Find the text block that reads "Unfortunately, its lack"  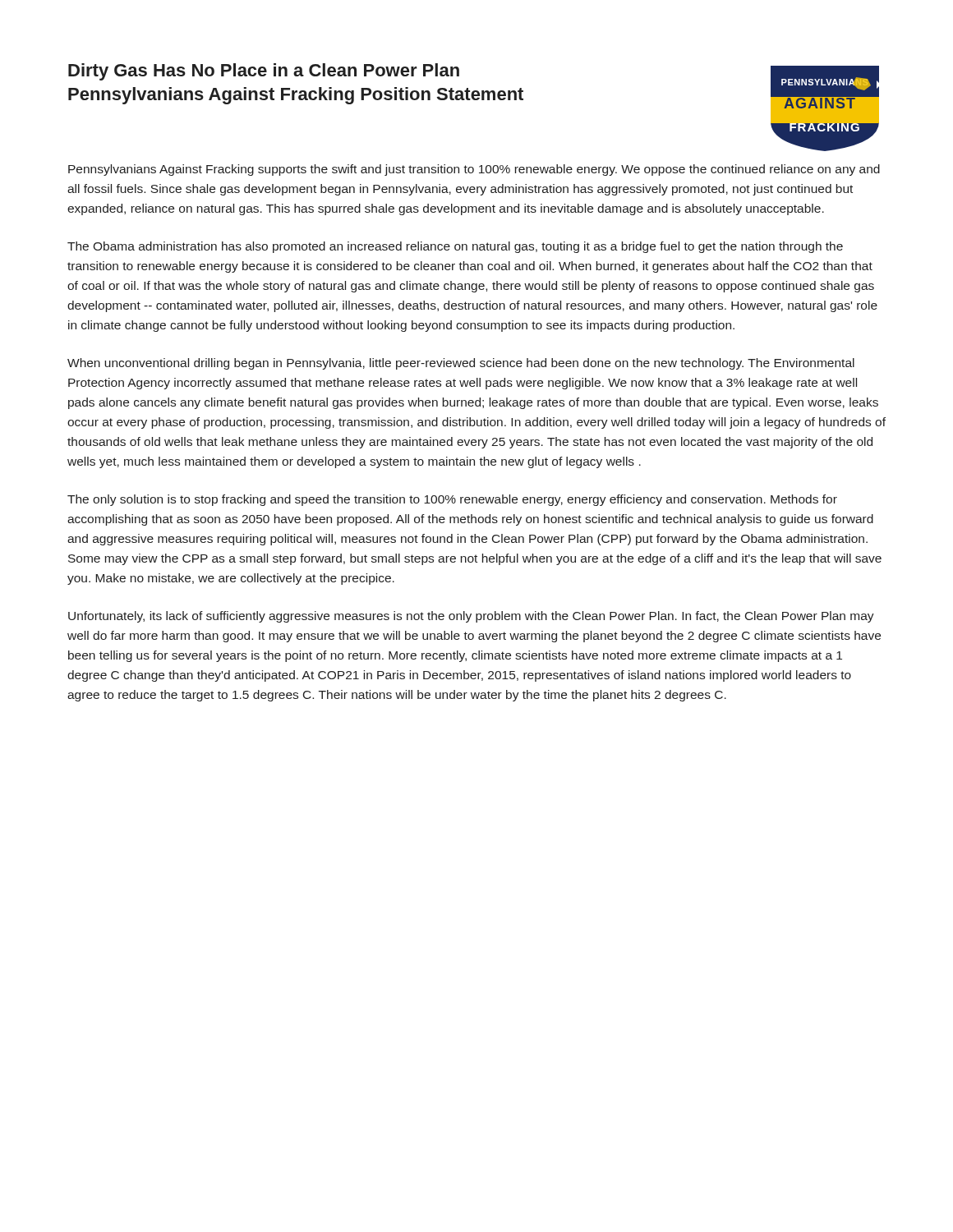point(474,655)
